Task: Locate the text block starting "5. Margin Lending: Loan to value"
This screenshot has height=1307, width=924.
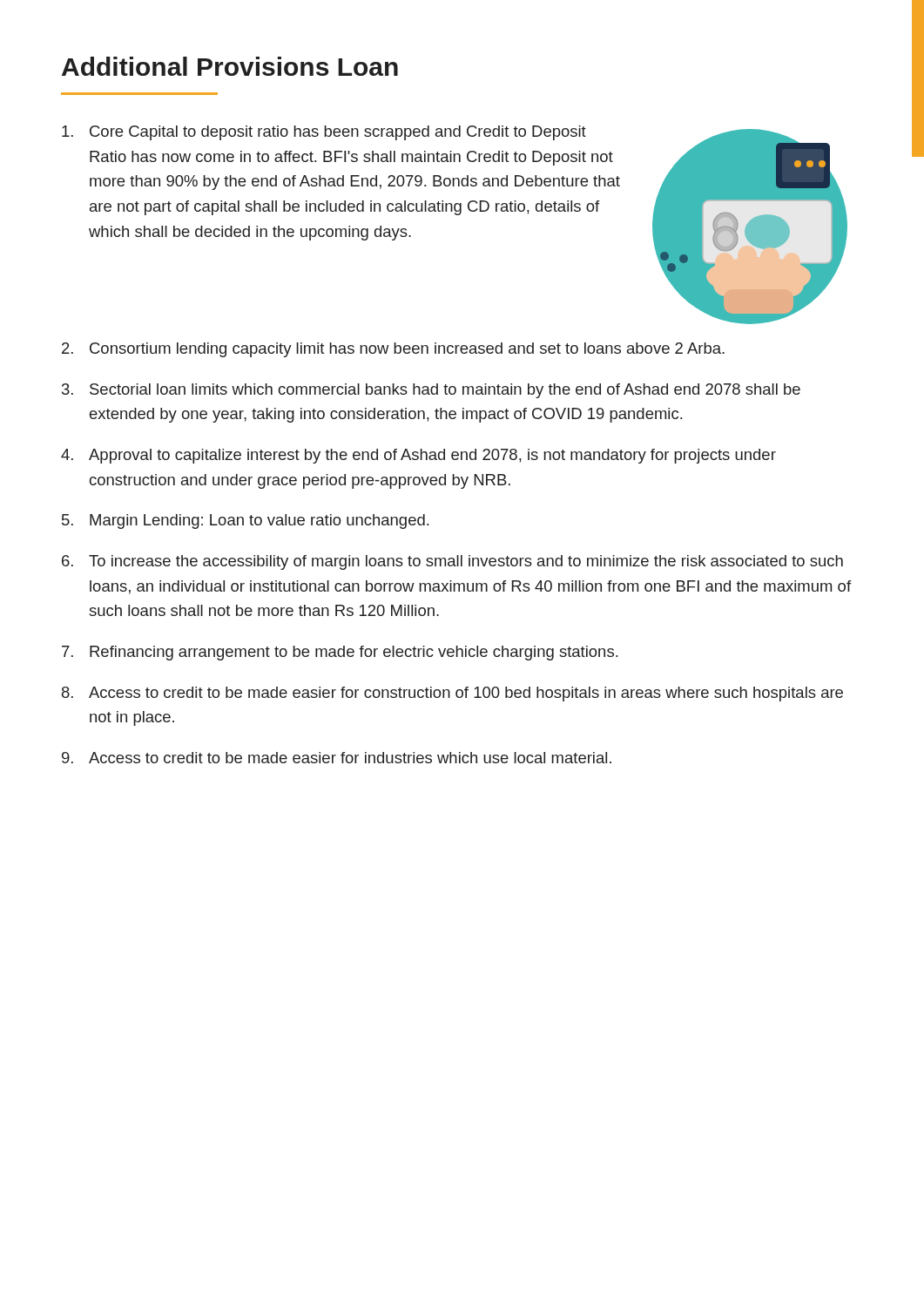Action: point(245,521)
